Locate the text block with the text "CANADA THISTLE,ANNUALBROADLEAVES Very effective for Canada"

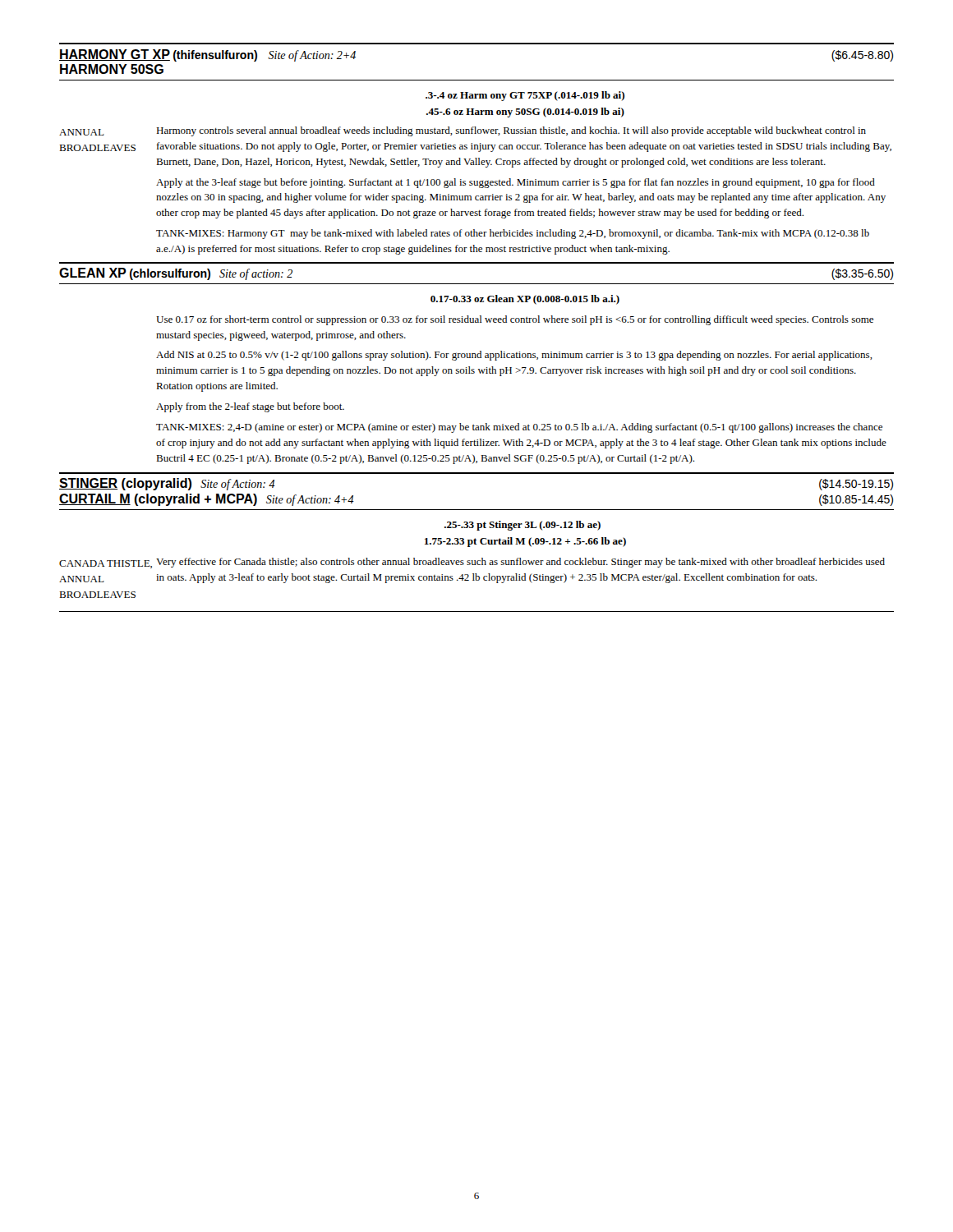click(x=476, y=579)
